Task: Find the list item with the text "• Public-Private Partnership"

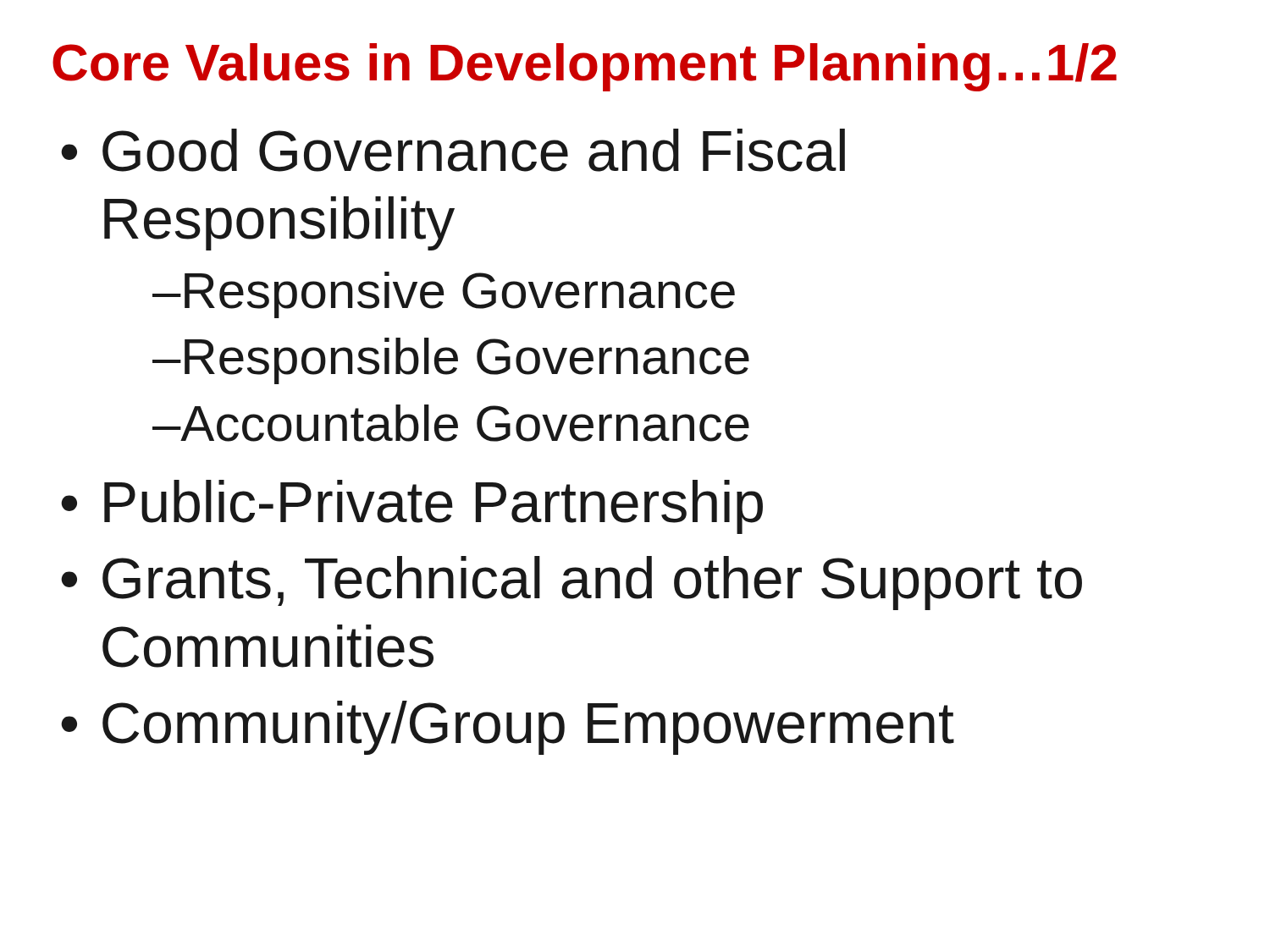Action: 635,502
